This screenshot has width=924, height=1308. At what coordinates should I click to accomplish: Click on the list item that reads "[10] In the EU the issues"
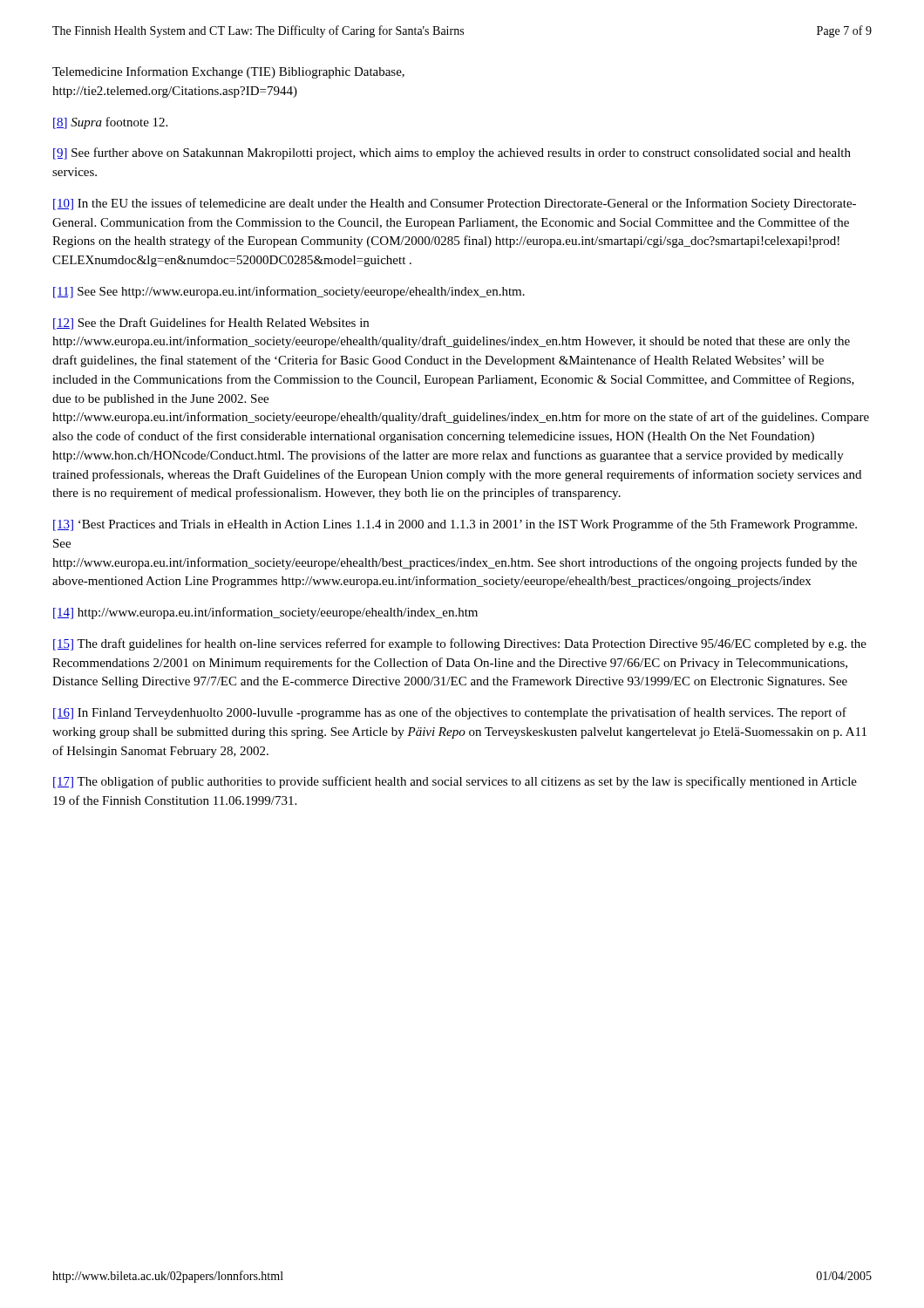coord(454,231)
